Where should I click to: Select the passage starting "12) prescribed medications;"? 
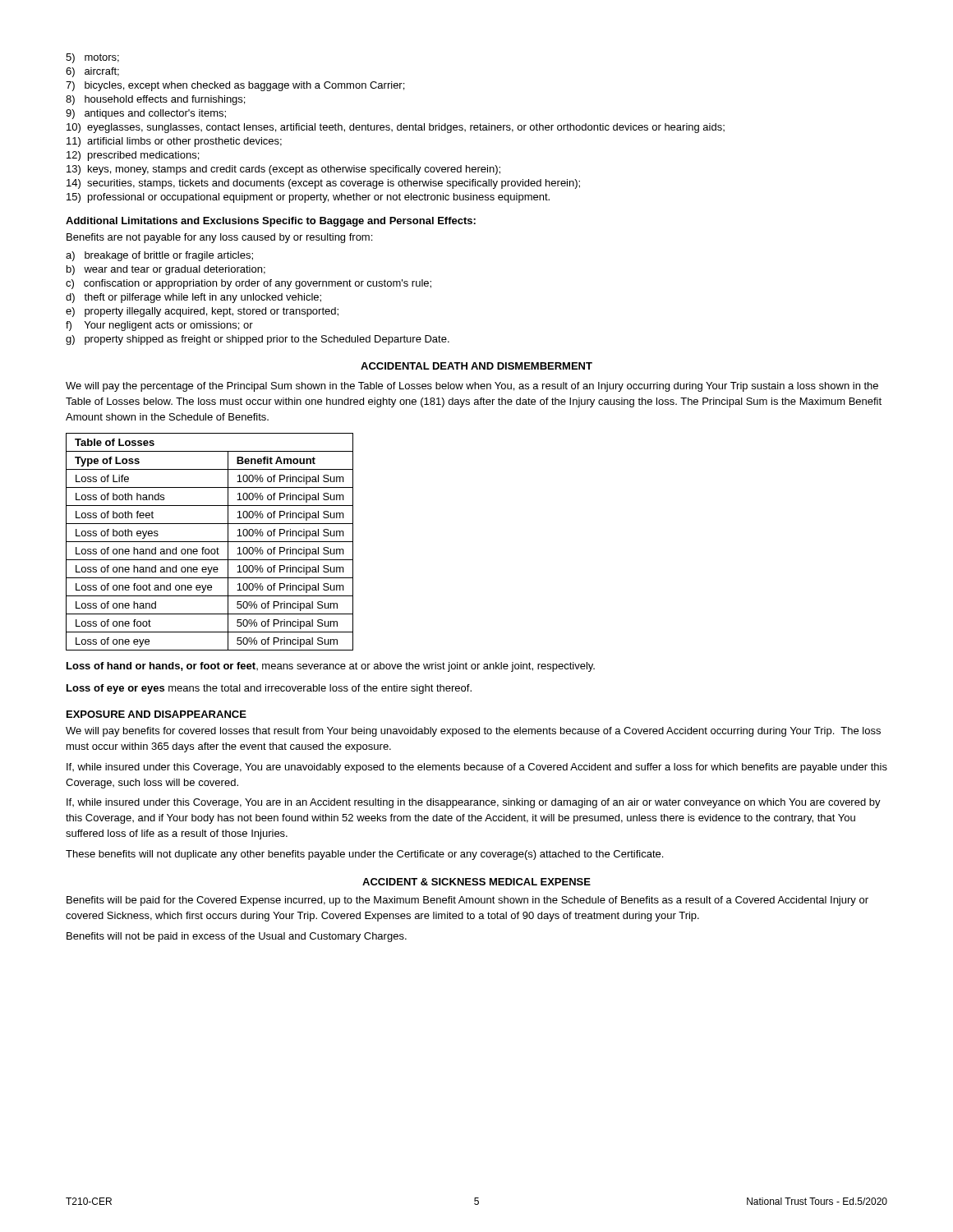133,155
